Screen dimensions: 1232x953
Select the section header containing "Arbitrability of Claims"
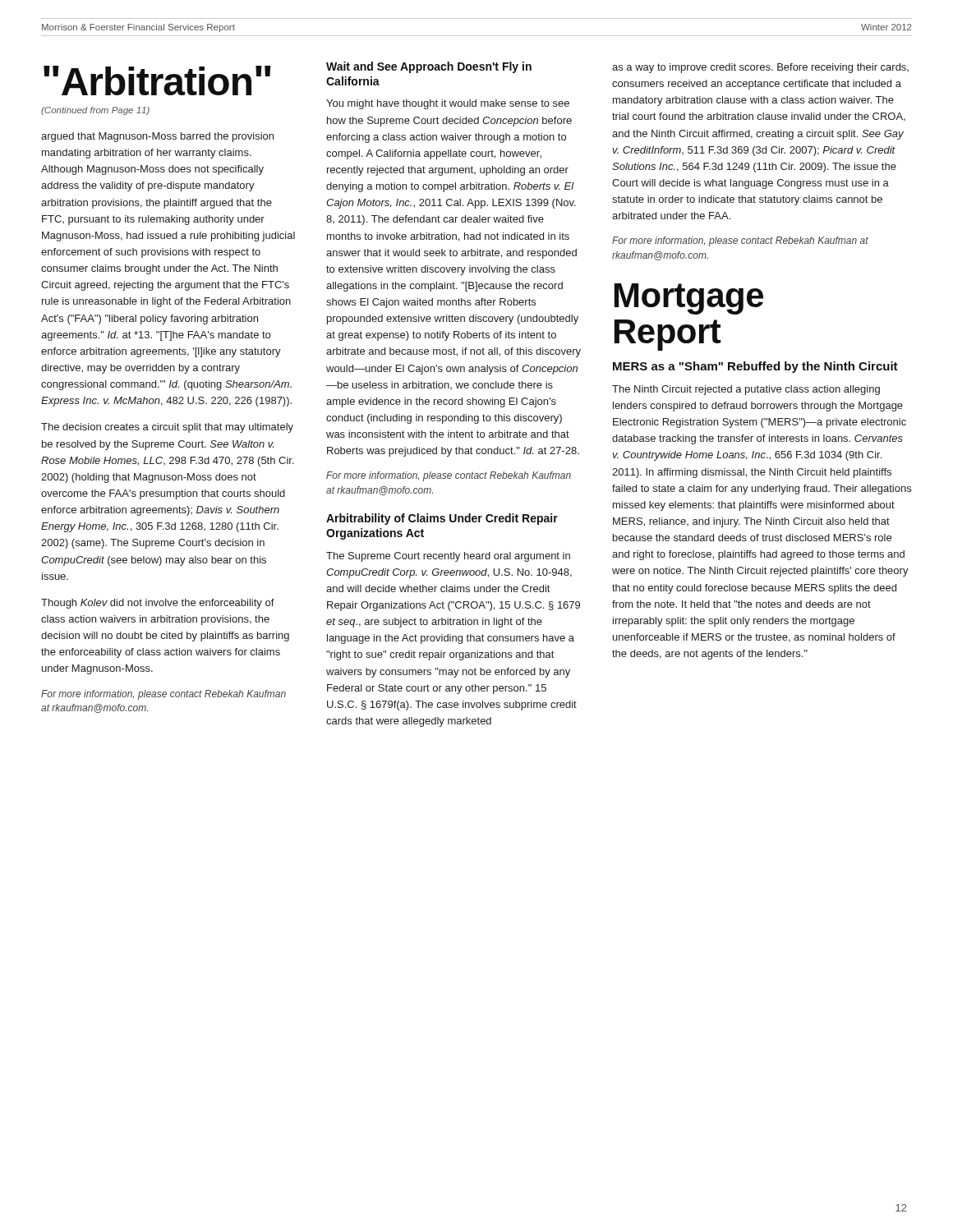point(442,526)
